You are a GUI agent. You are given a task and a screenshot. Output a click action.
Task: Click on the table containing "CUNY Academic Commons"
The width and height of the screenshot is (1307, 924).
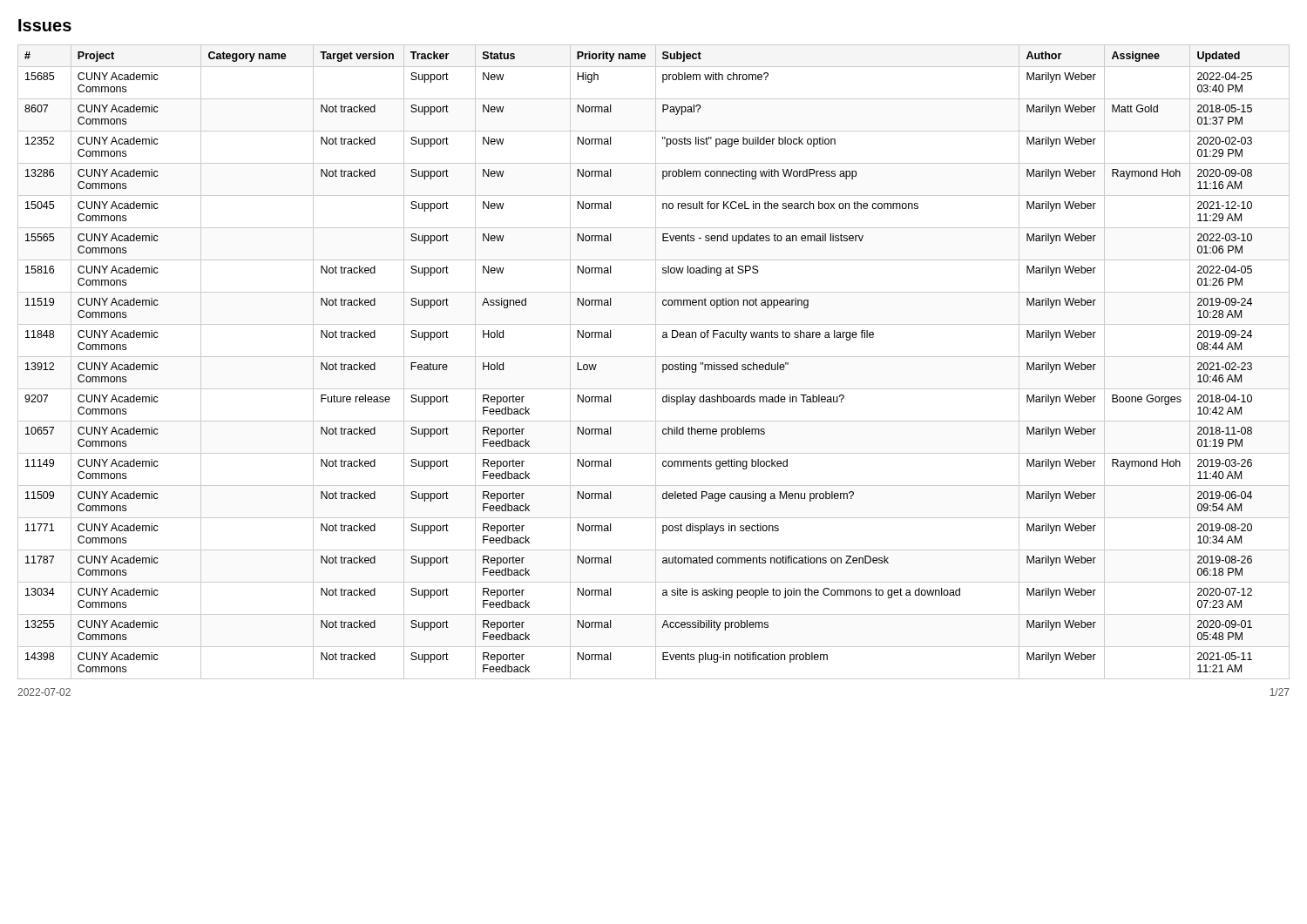coord(654,362)
